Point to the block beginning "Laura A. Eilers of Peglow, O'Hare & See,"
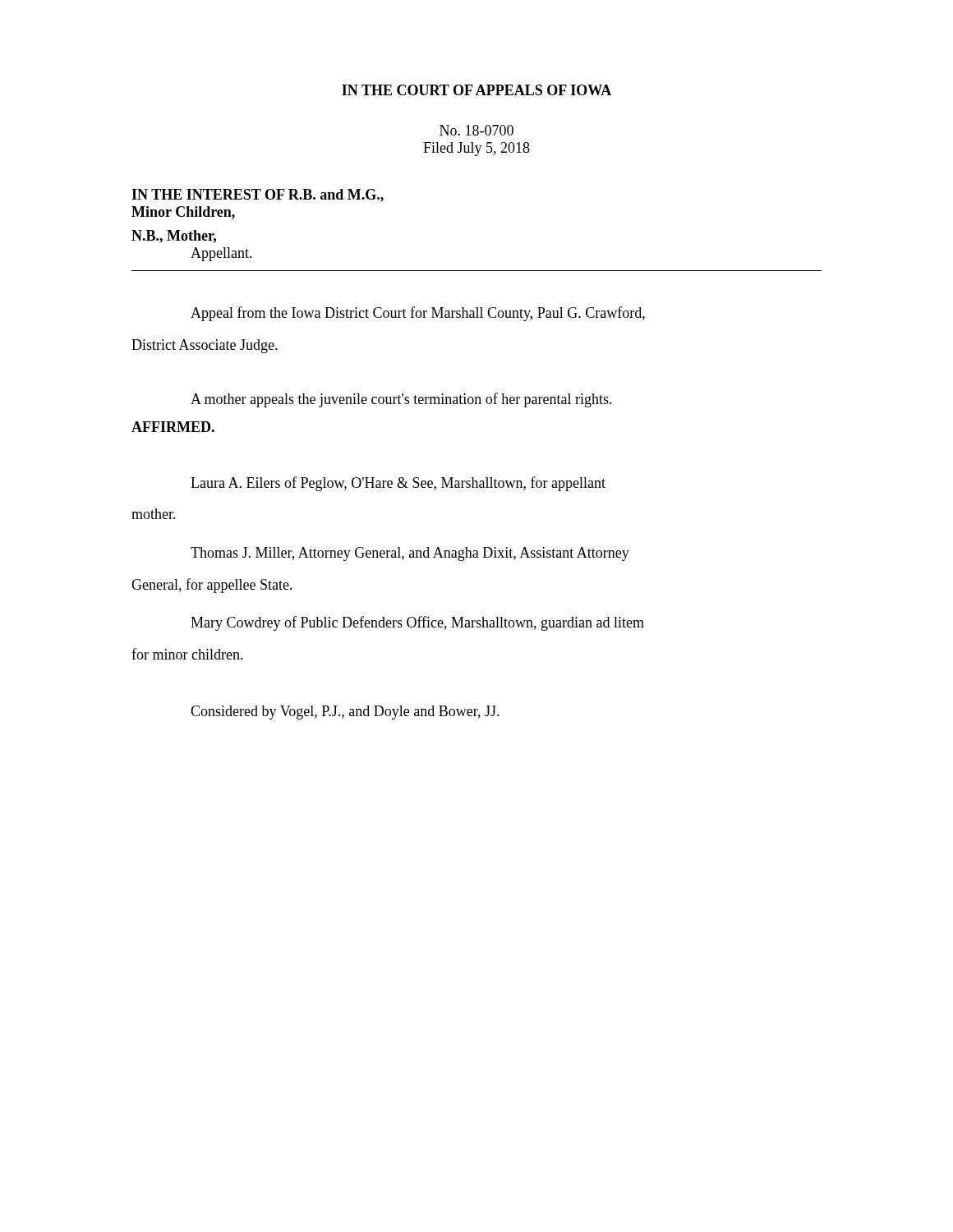The image size is (953, 1232). (476, 499)
